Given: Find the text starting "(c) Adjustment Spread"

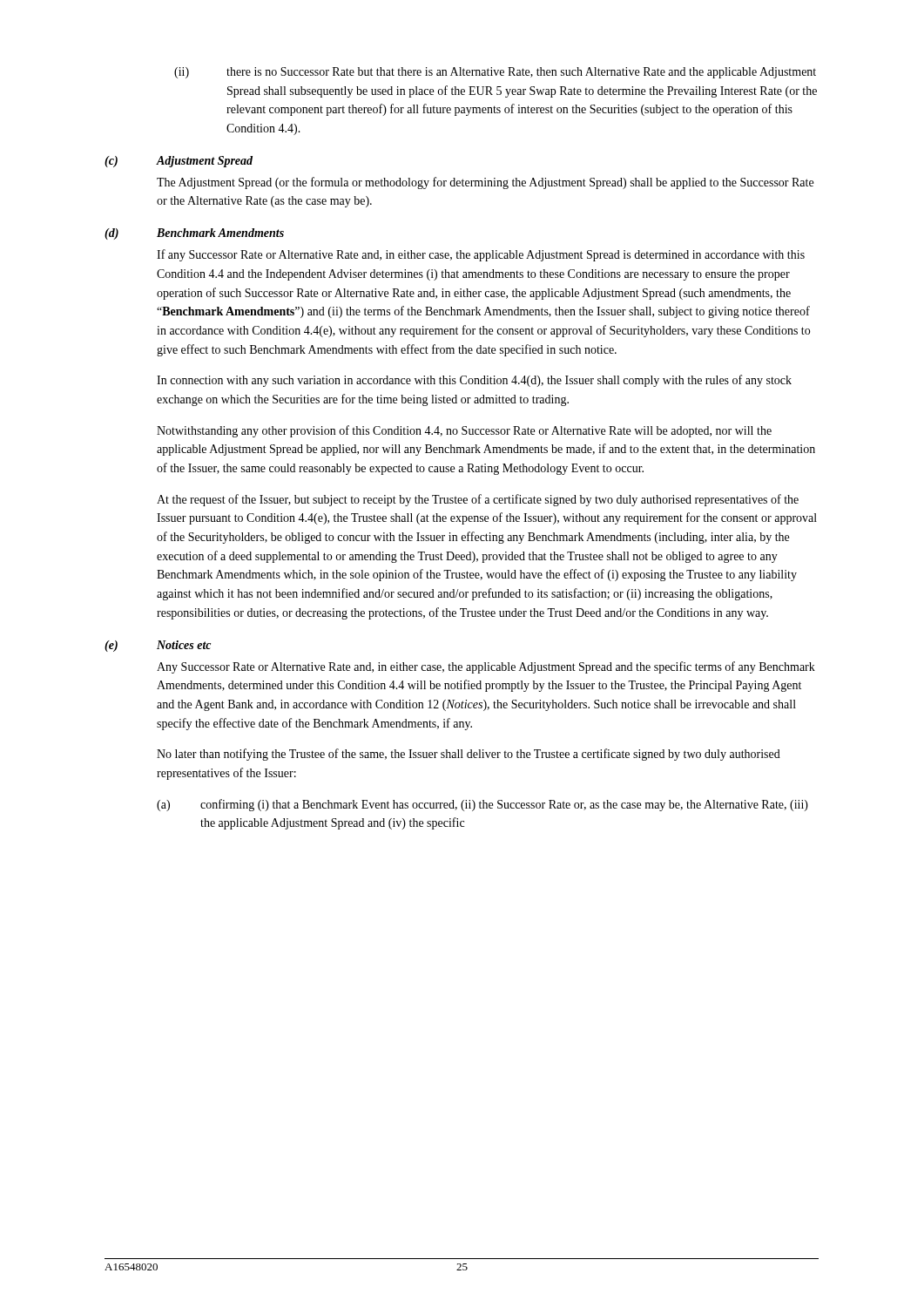Looking at the screenshot, I should (179, 161).
